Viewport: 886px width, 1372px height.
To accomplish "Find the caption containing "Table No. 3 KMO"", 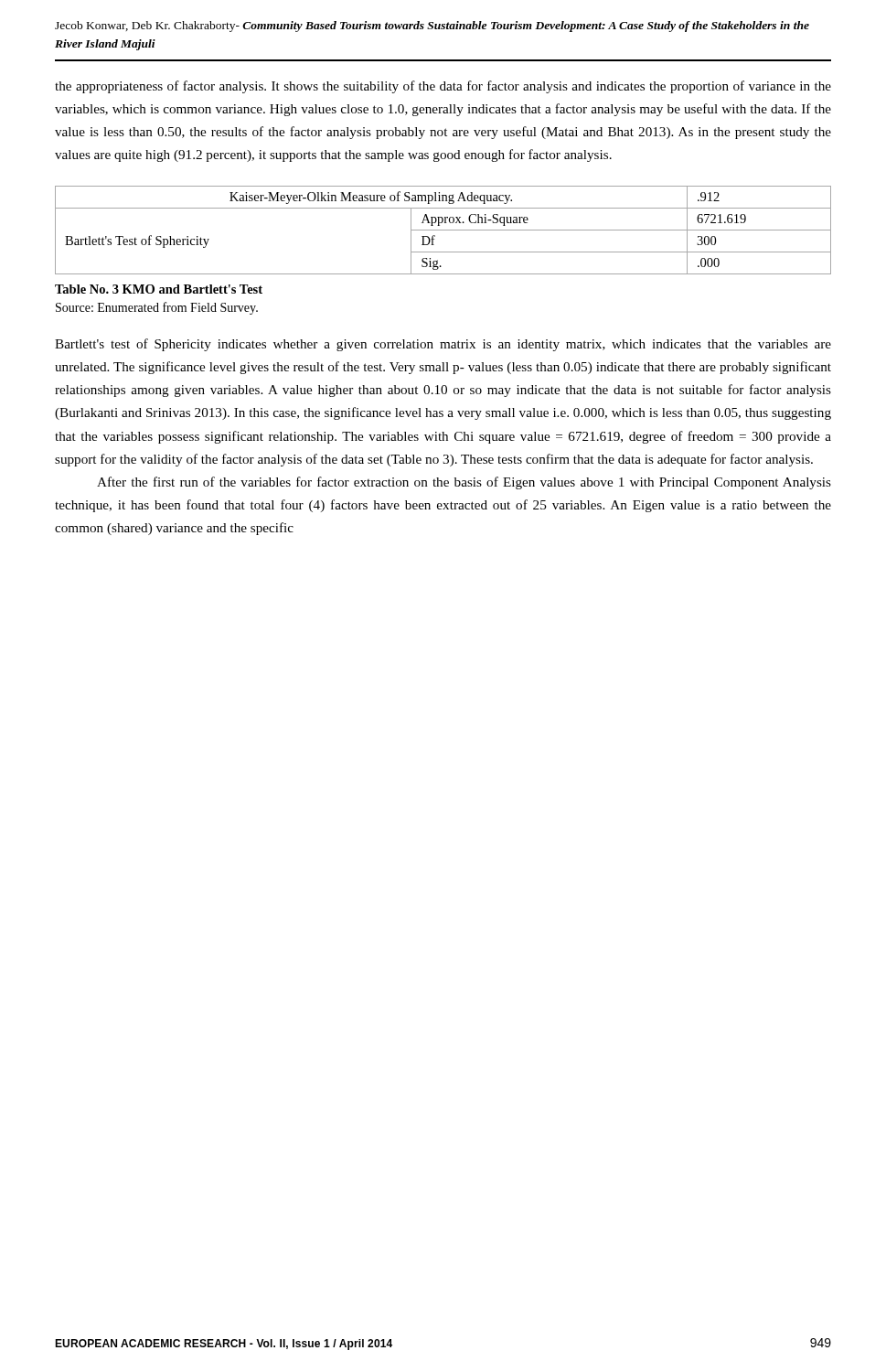I will click(159, 289).
